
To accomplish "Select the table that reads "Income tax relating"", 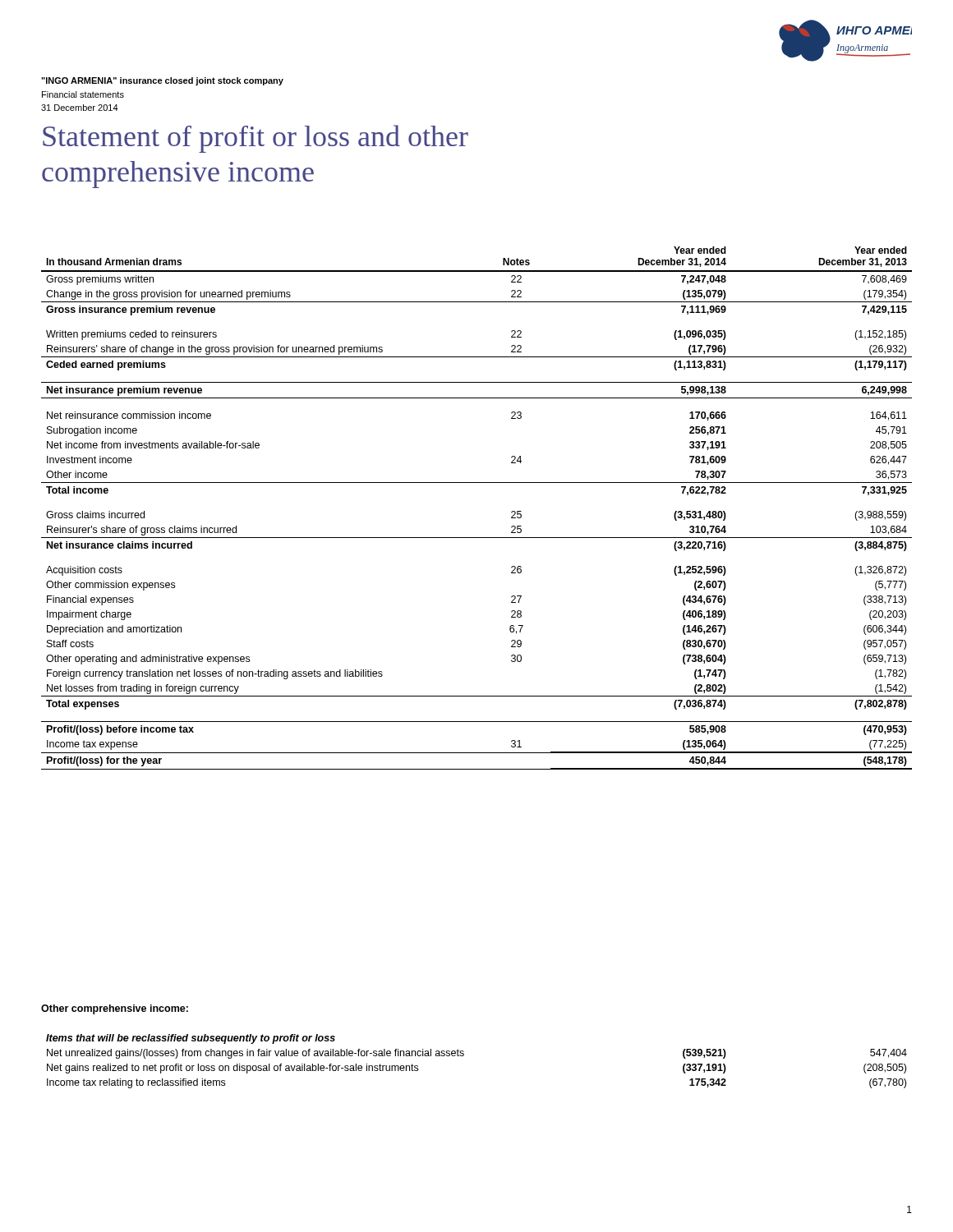I will 476,1060.
